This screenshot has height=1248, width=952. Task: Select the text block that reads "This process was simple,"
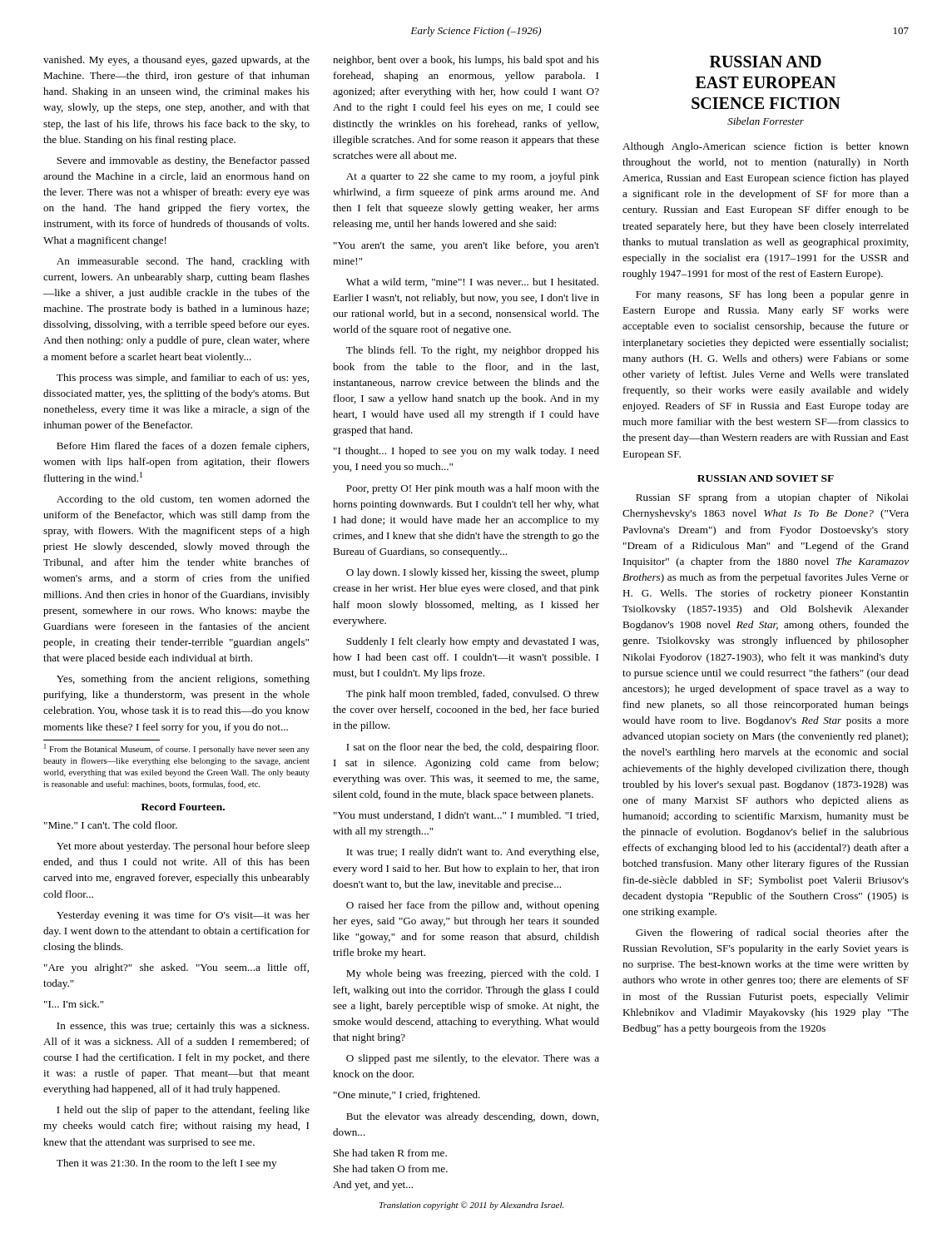pyautogui.click(x=176, y=401)
